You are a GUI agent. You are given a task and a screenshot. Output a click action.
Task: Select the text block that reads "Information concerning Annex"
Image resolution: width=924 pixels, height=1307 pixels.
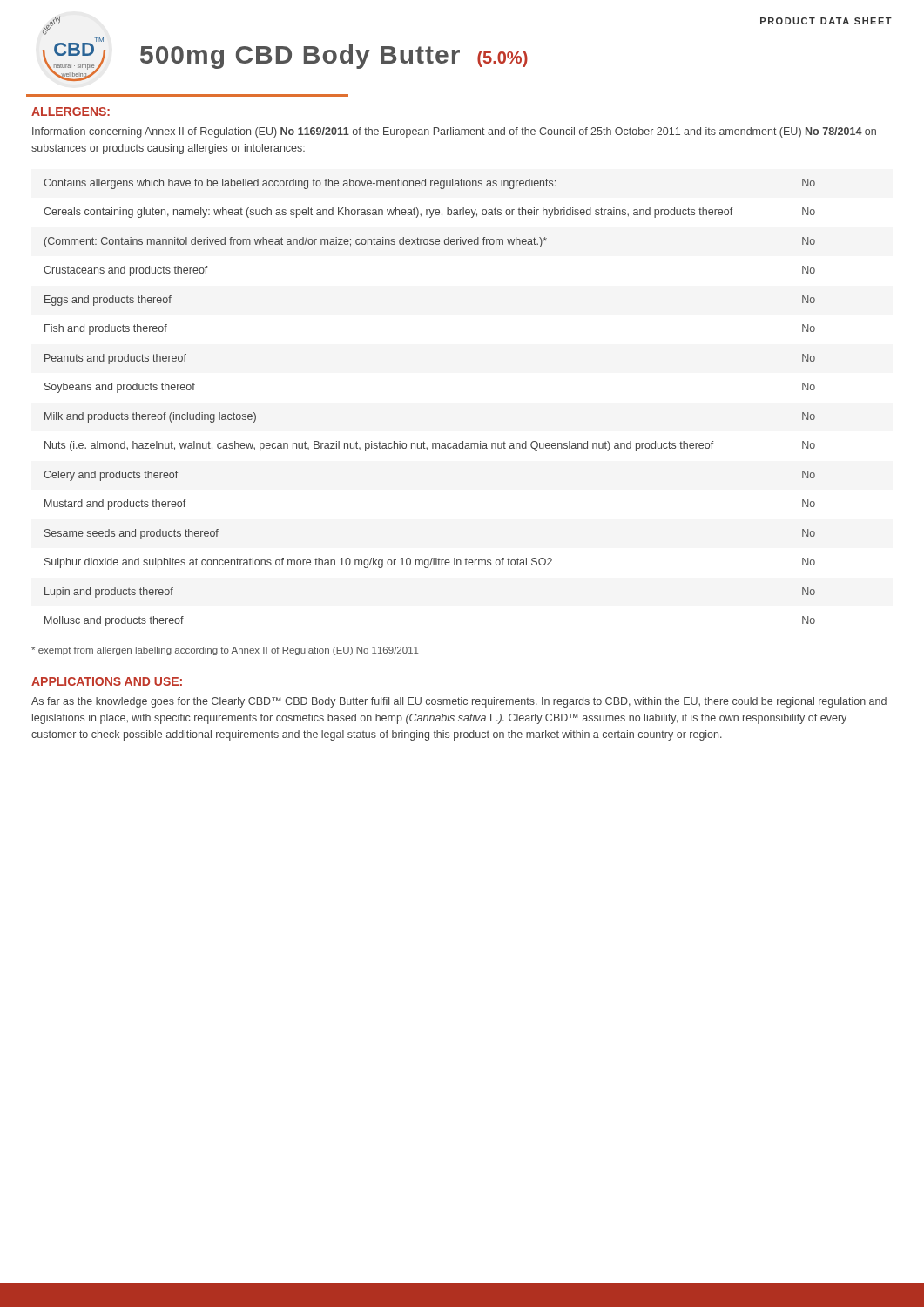454,140
